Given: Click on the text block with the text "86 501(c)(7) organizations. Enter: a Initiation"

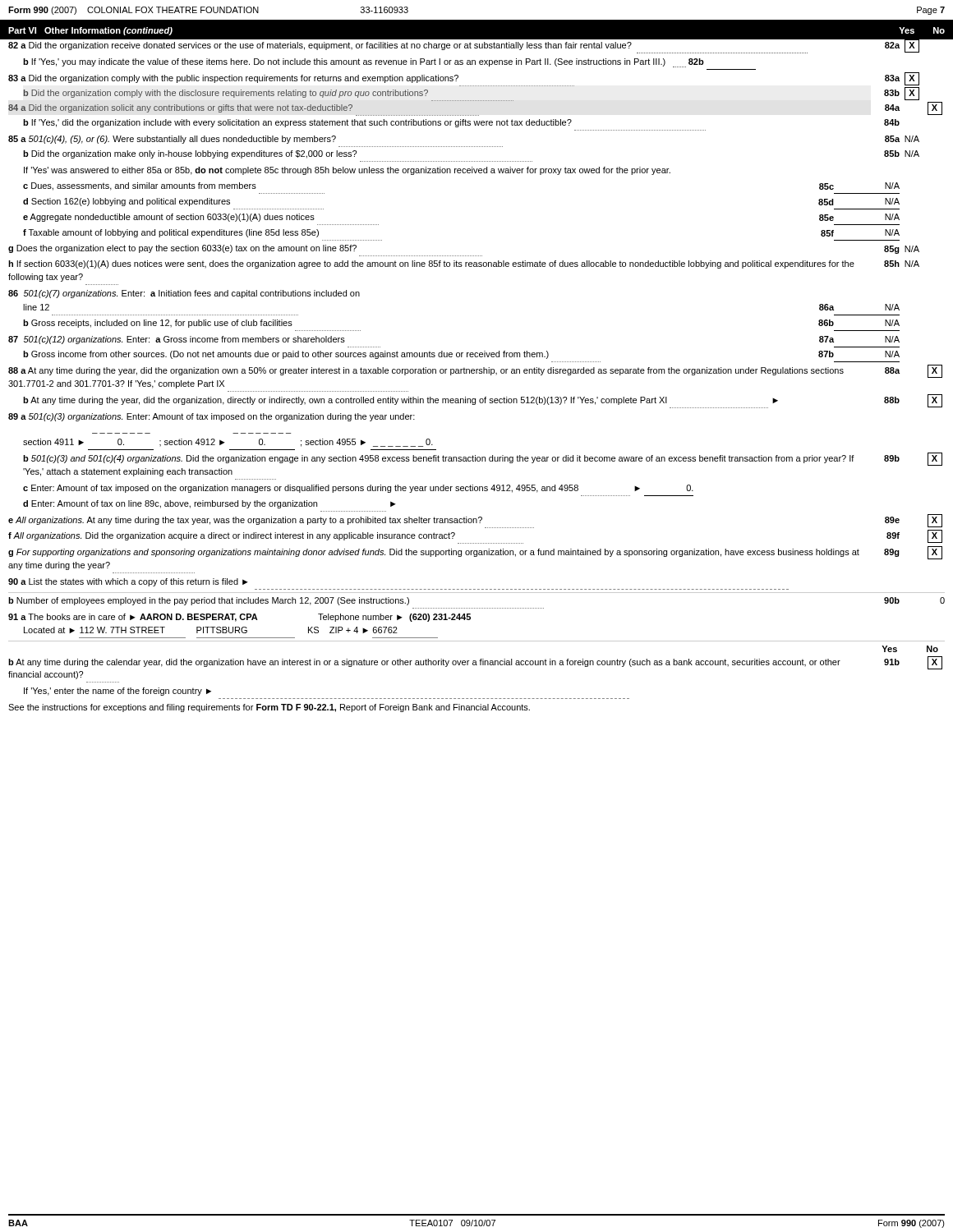Looking at the screenshot, I should coord(184,293).
